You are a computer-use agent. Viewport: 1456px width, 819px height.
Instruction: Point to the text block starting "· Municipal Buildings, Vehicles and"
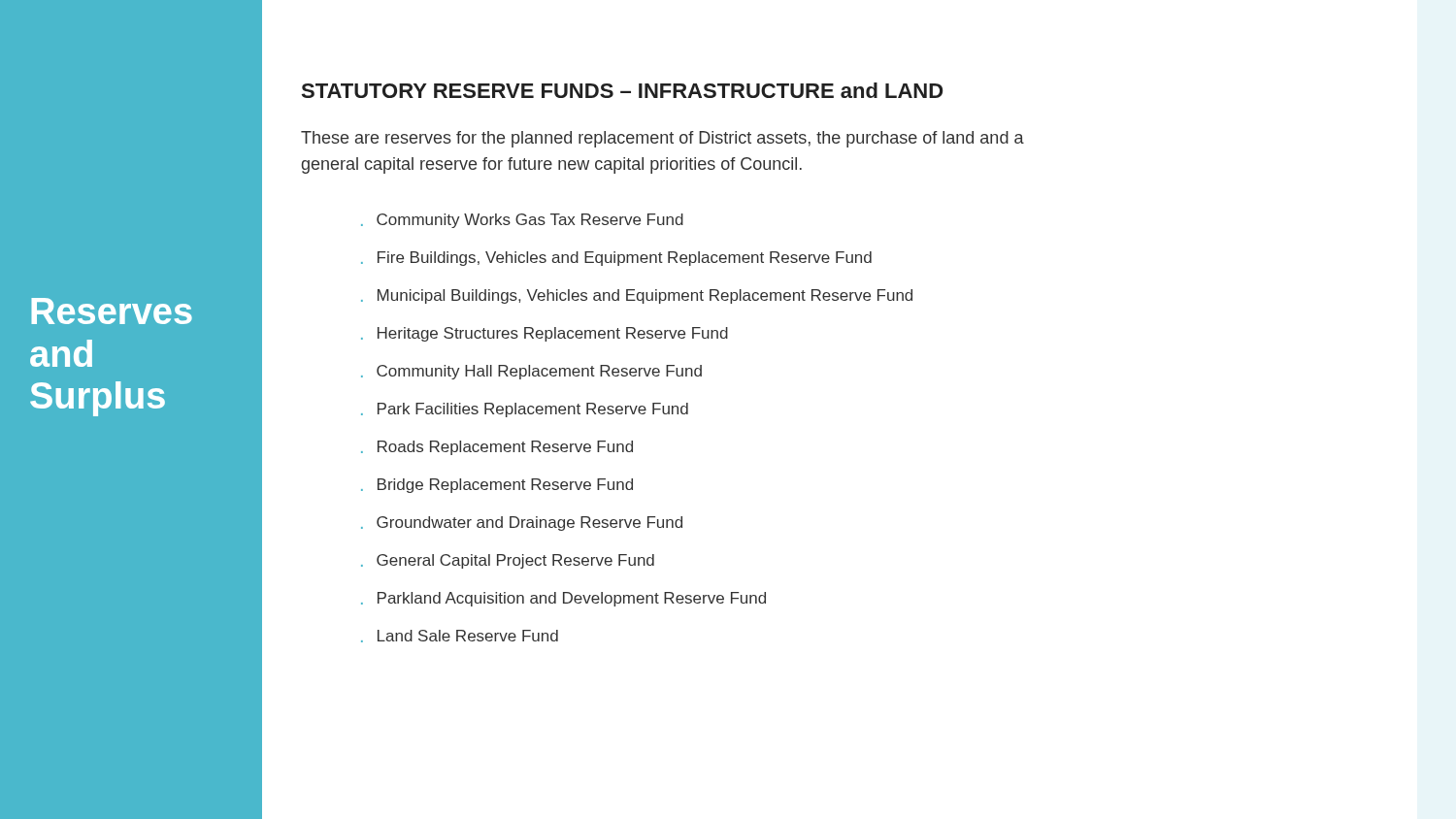636,298
